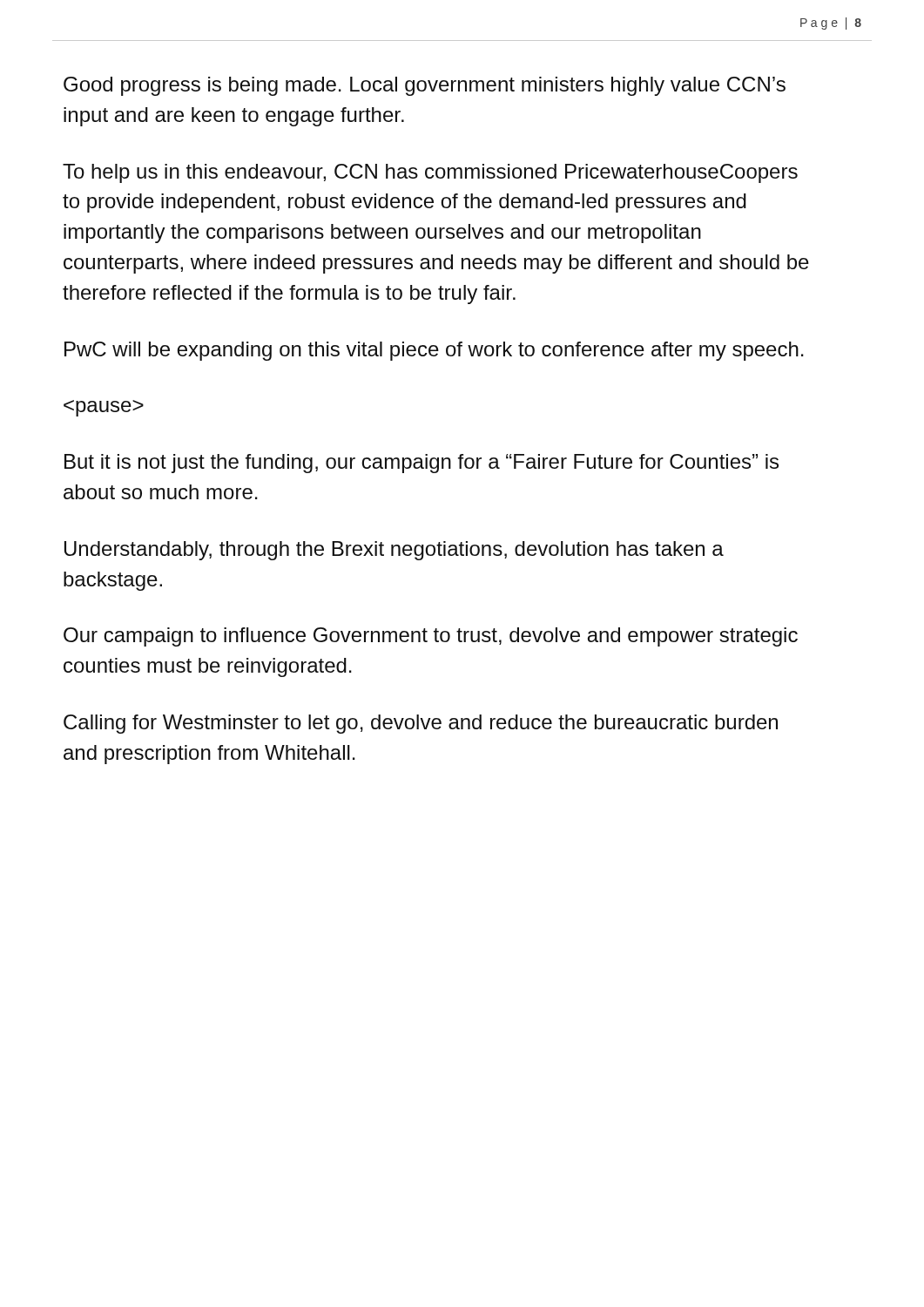Navigate to the text block starting "But it is not"

(421, 477)
